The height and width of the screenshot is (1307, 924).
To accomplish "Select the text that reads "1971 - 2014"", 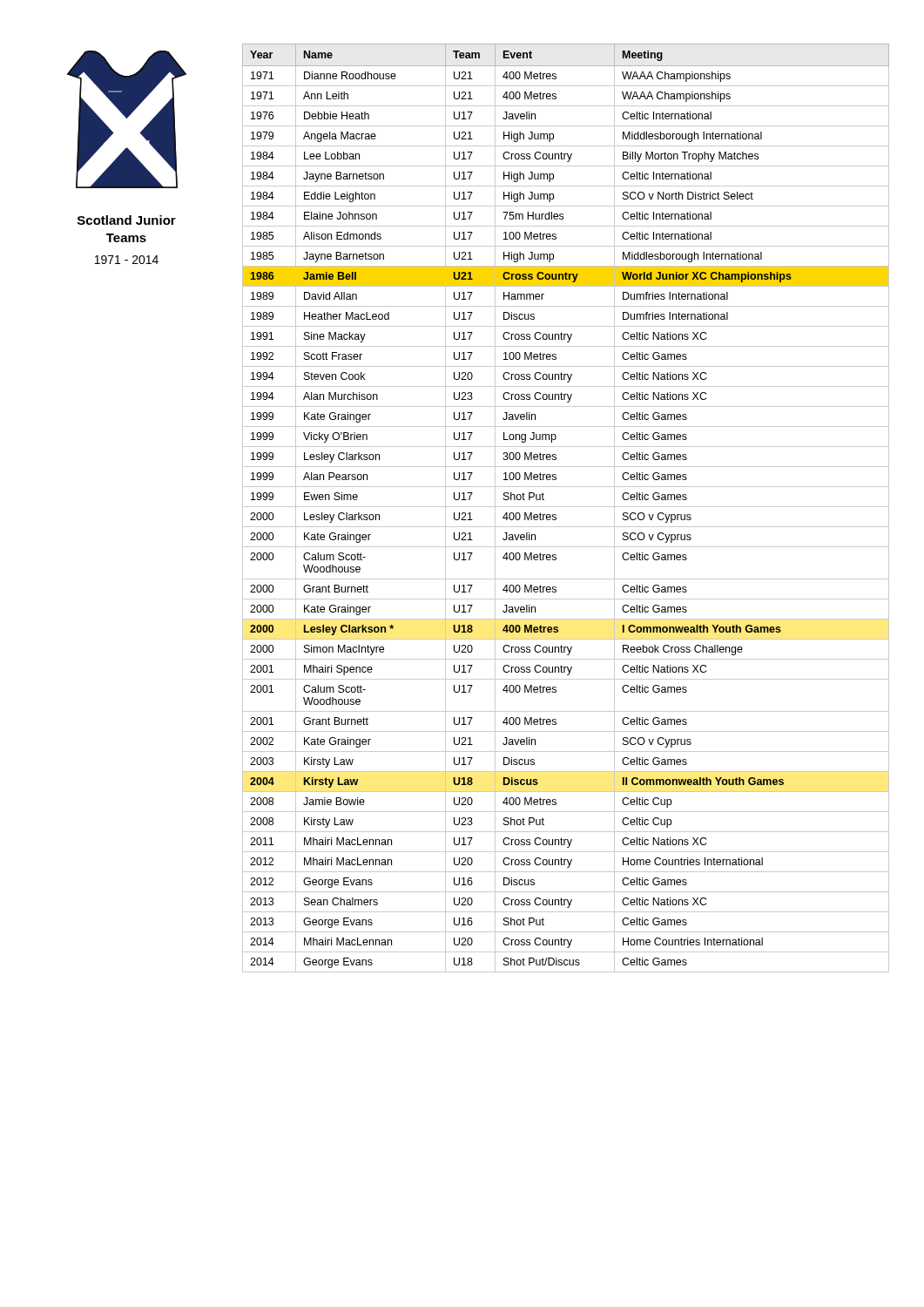I will point(126,259).
